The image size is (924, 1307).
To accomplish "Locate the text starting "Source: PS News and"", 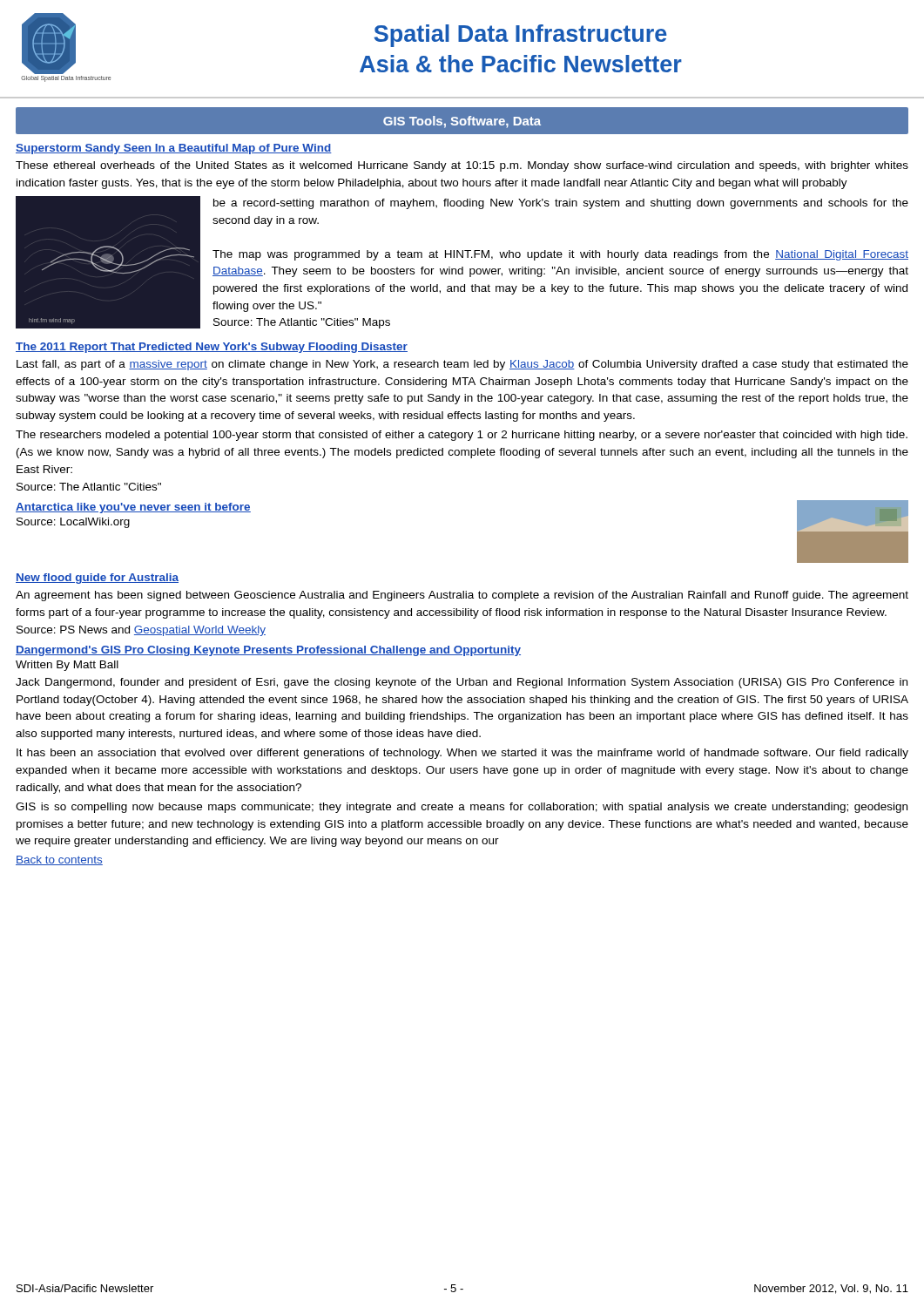I will click(x=141, y=630).
